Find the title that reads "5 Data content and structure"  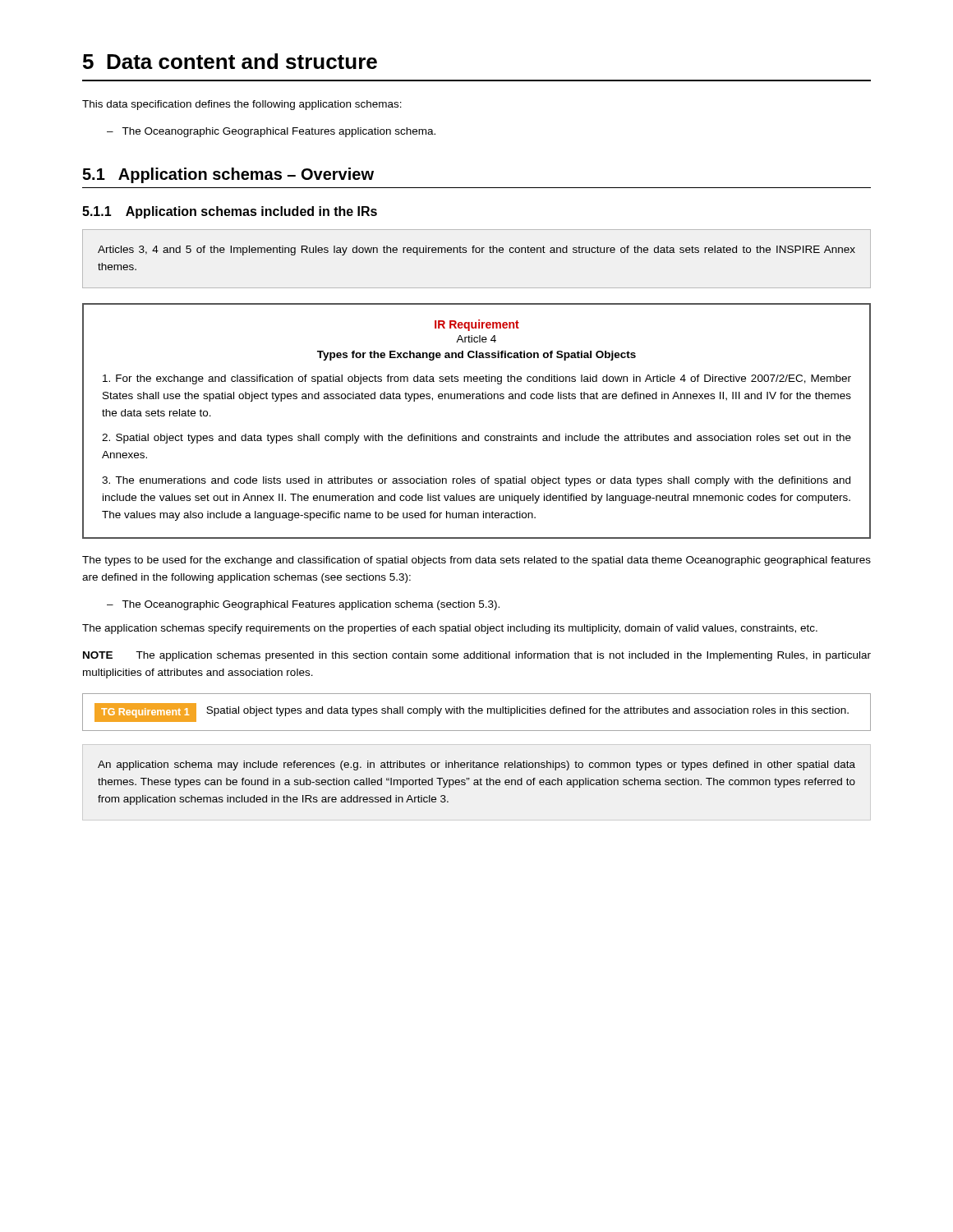point(230,61)
